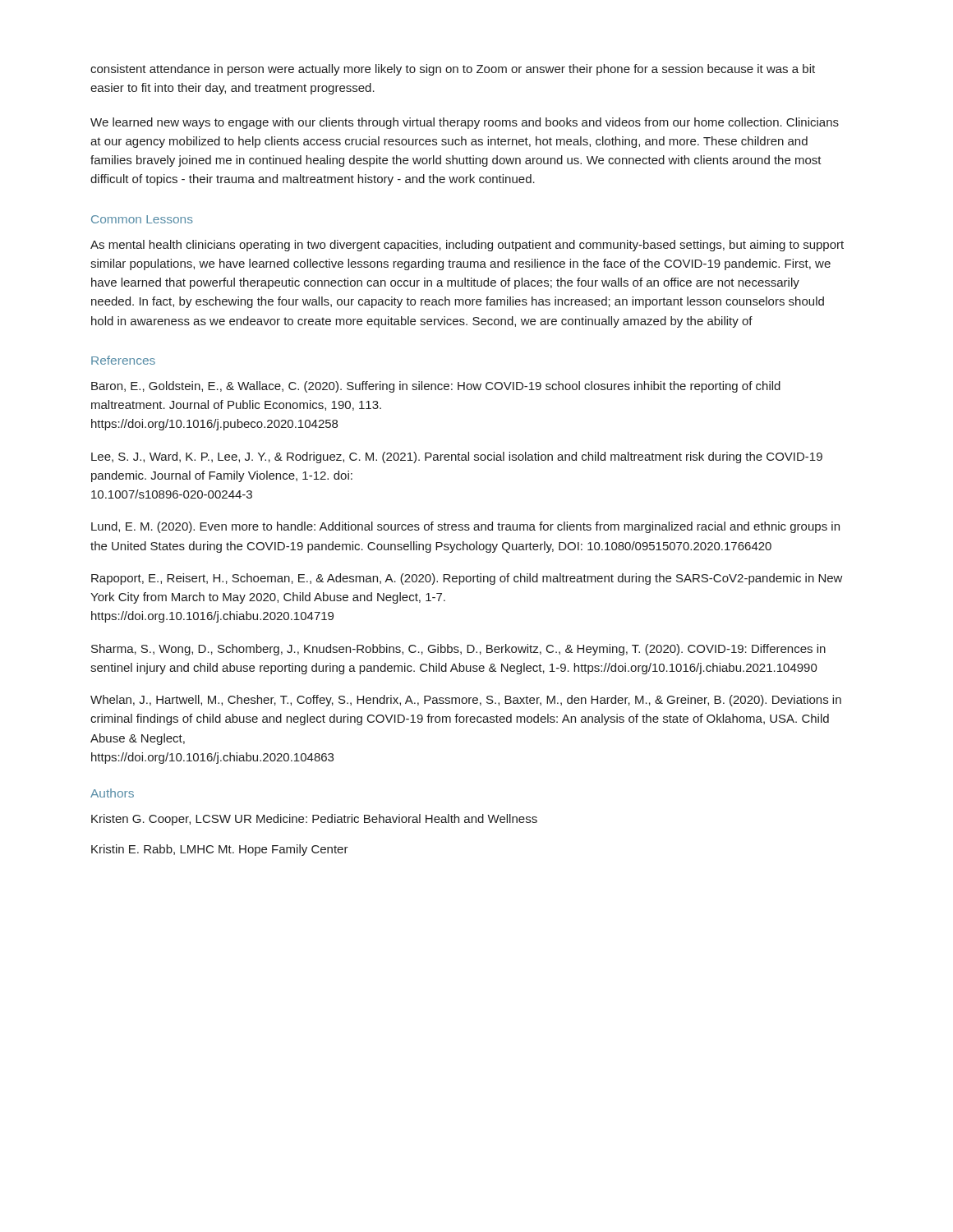Image resolution: width=953 pixels, height=1232 pixels.
Task: Locate the text block that says "Whelan, J., Hartwell,"
Action: coord(466,728)
